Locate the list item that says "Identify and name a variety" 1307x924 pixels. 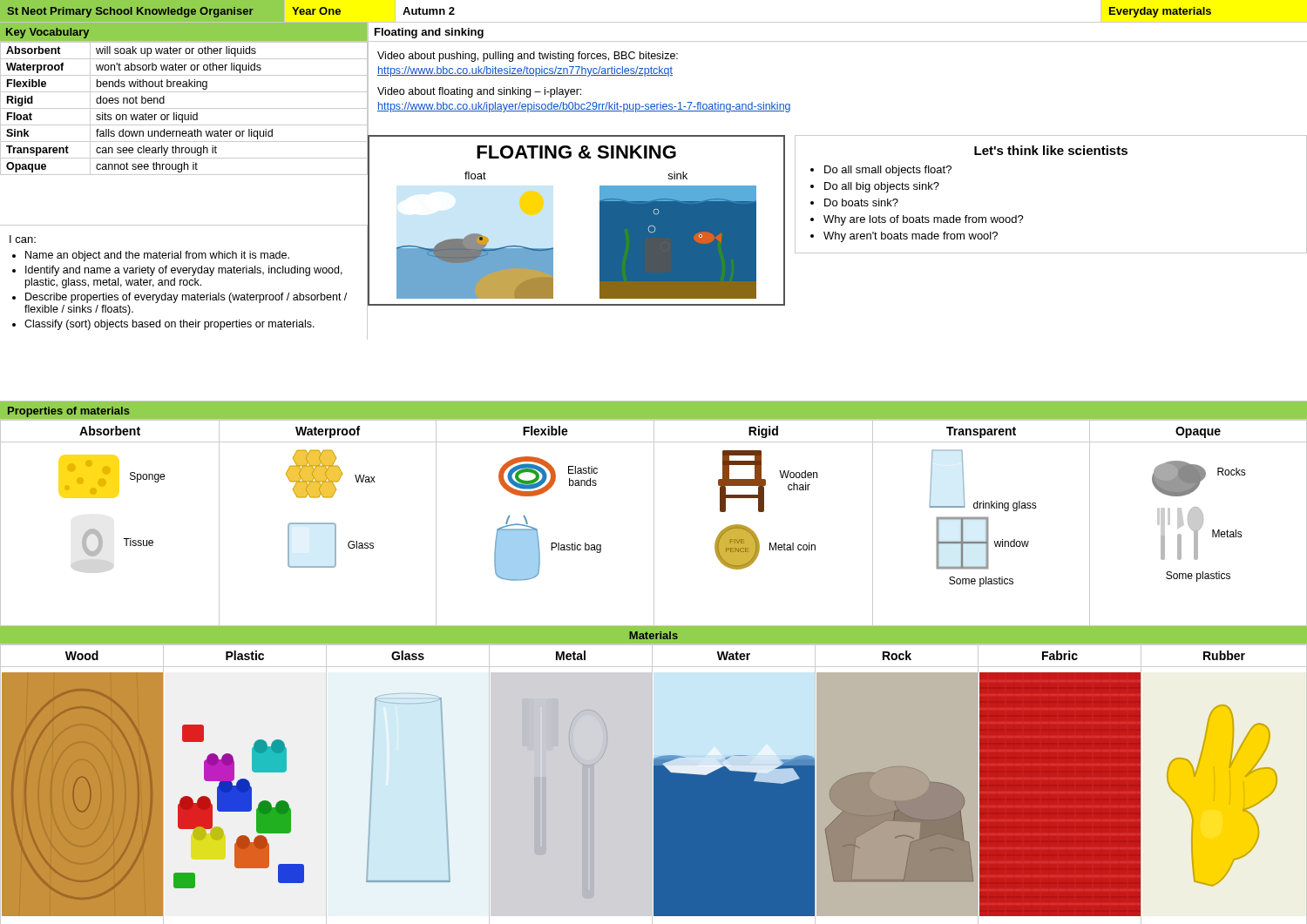pos(184,276)
